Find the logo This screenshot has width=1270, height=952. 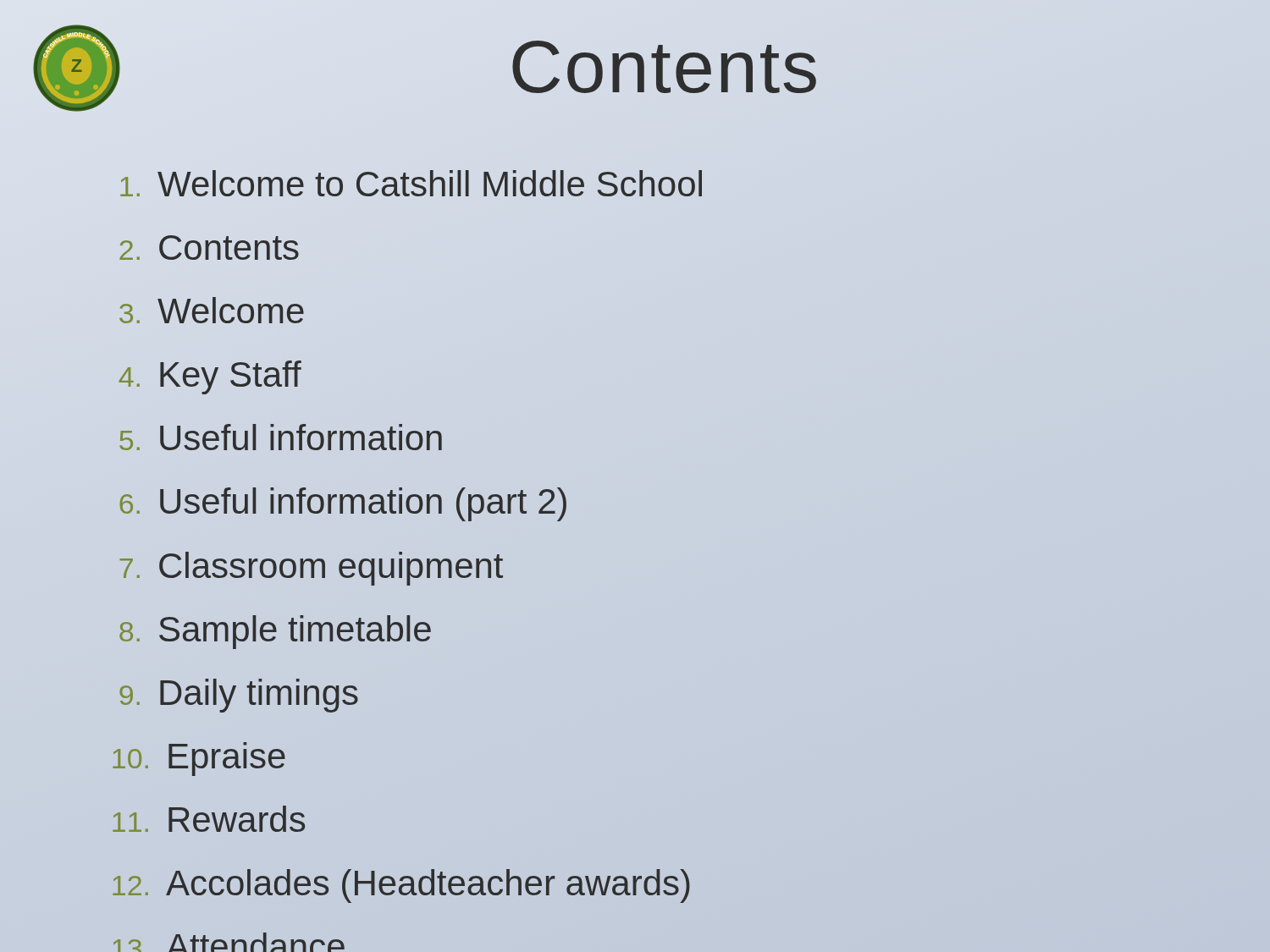(77, 68)
